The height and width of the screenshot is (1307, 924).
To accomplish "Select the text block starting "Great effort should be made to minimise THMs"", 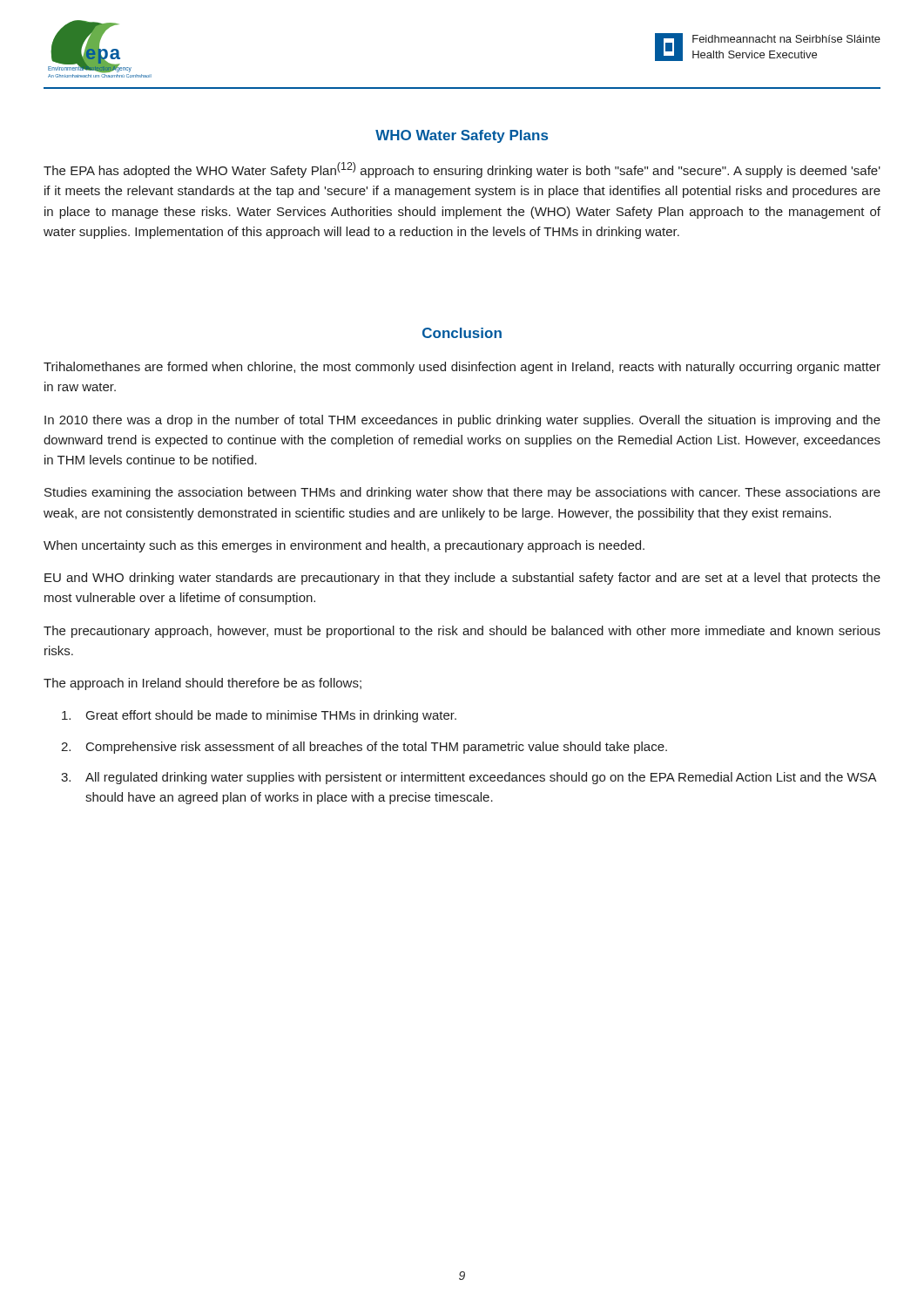I will [259, 716].
